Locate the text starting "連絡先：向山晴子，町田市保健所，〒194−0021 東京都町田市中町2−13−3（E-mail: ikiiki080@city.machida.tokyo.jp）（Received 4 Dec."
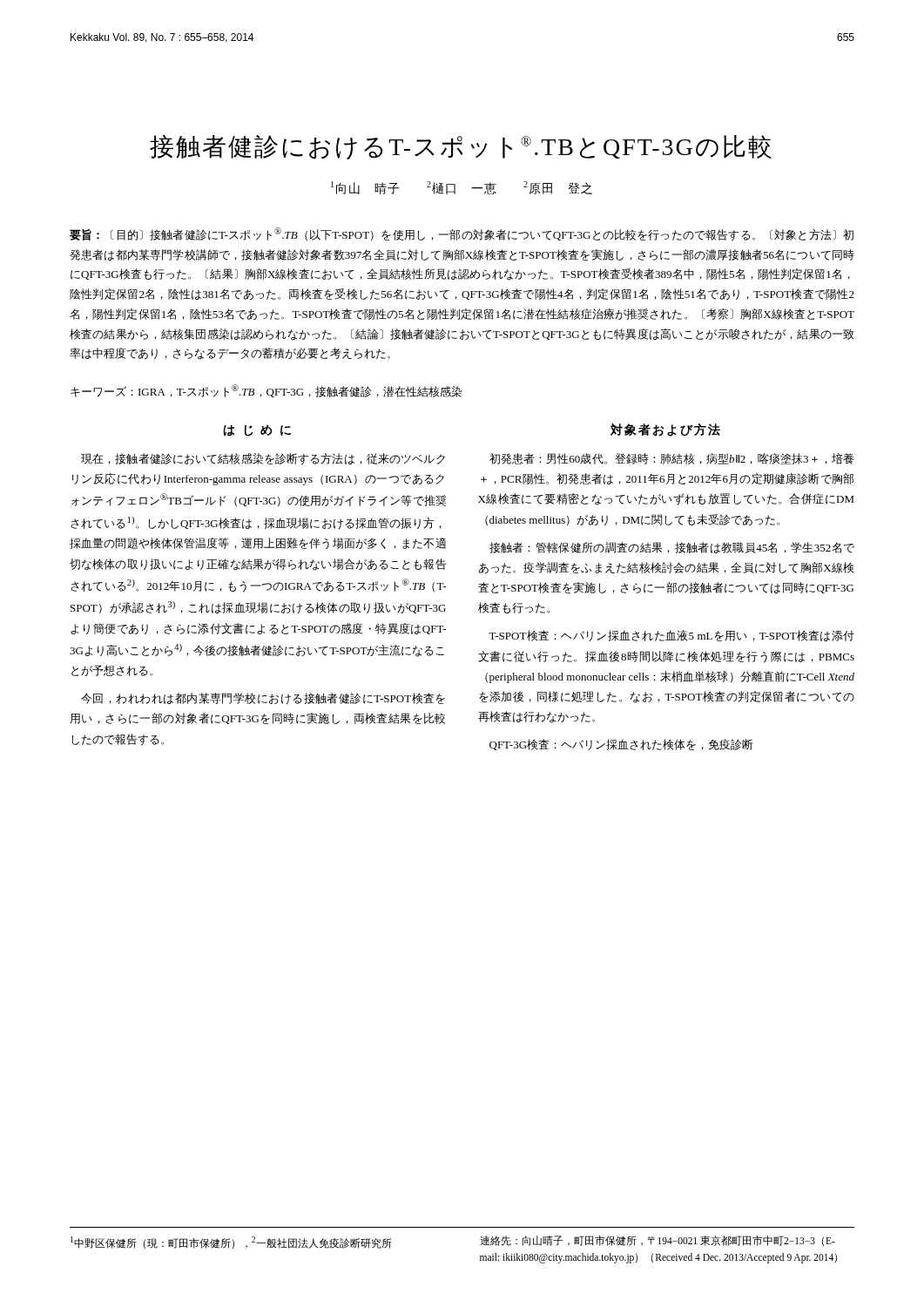Viewport: 924px width, 1307px height. [x=662, y=1249]
